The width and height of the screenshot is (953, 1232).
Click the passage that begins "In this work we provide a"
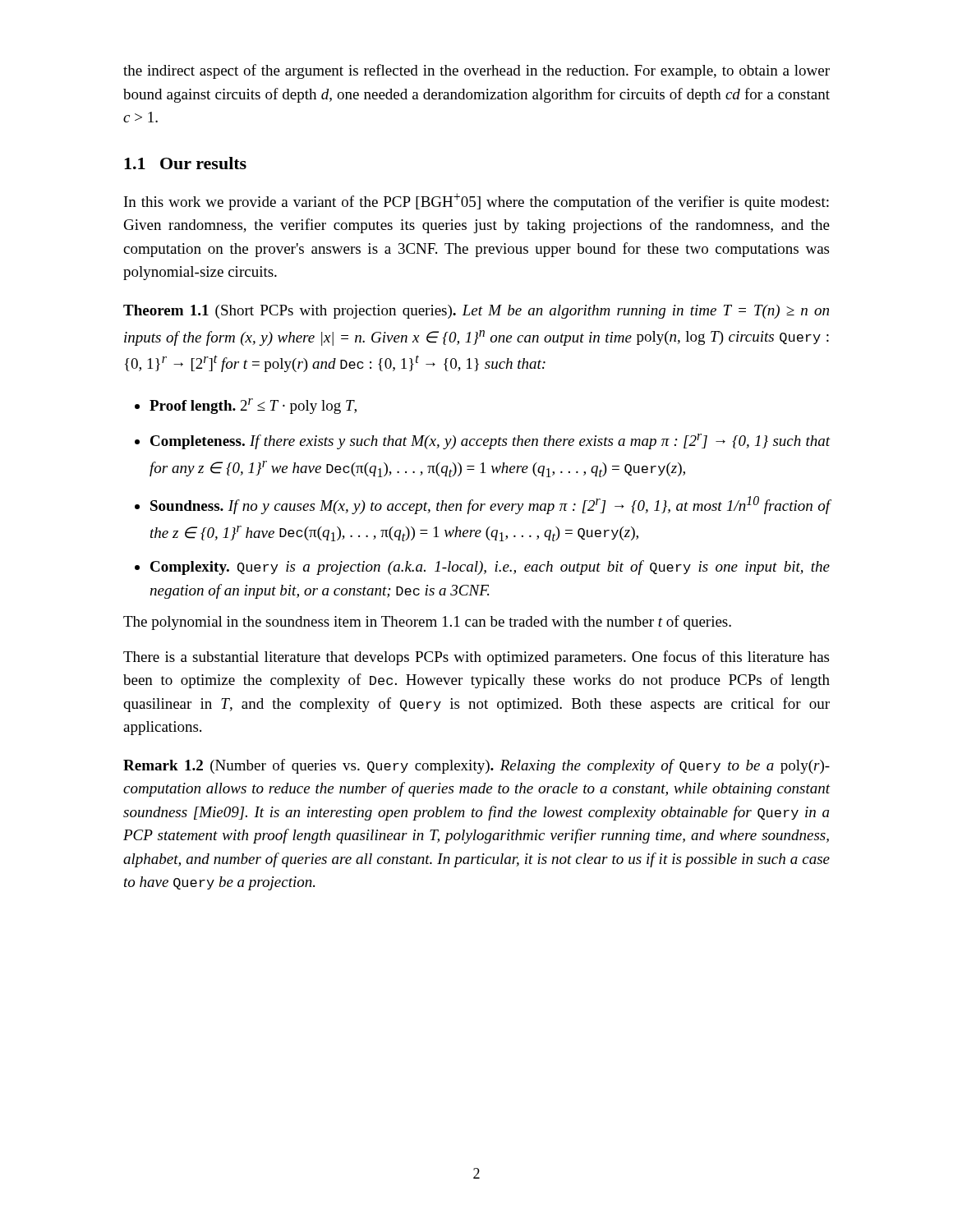476,235
